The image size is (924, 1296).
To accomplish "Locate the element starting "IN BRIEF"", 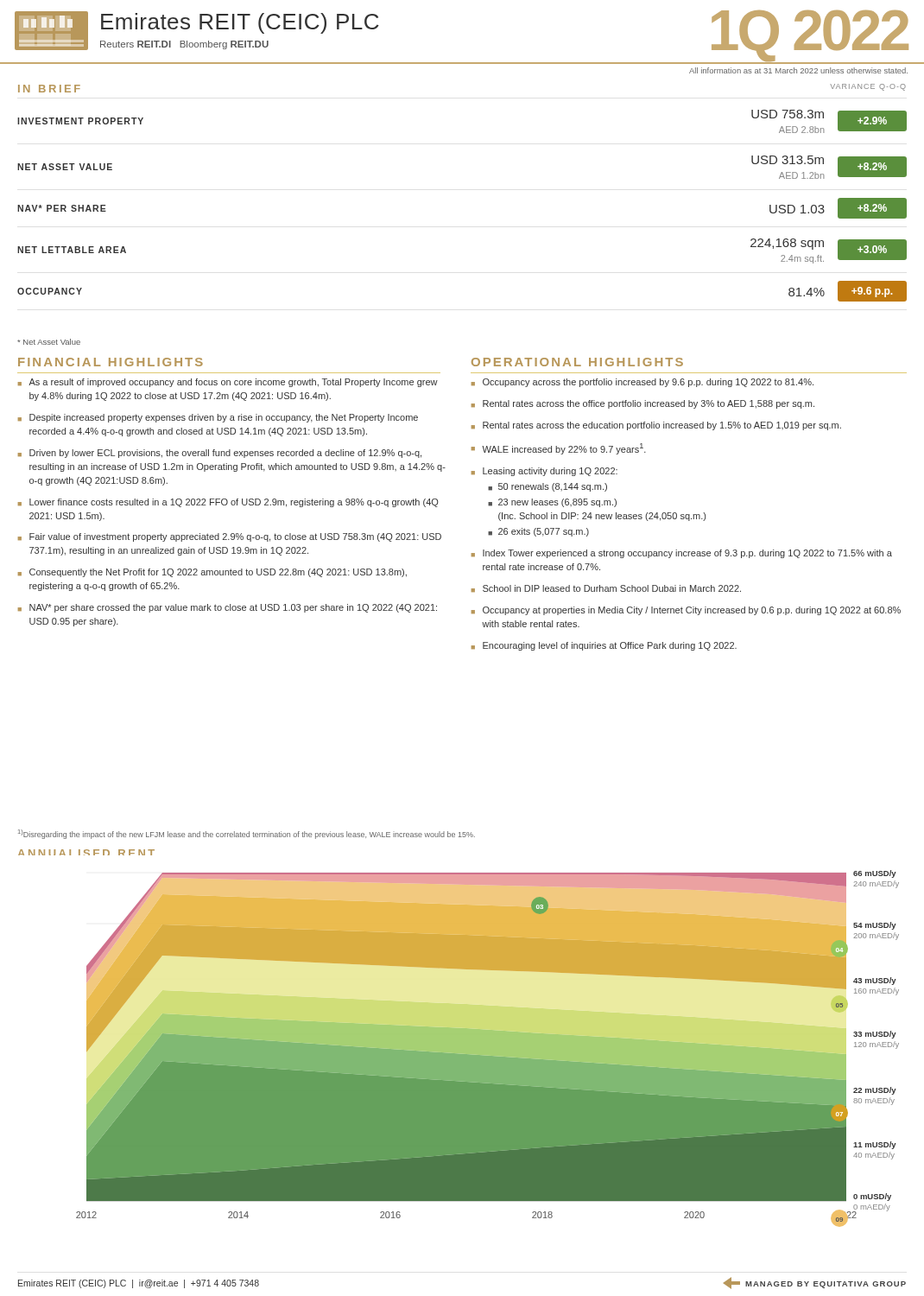I will pyautogui.click(x=50, y=89).
